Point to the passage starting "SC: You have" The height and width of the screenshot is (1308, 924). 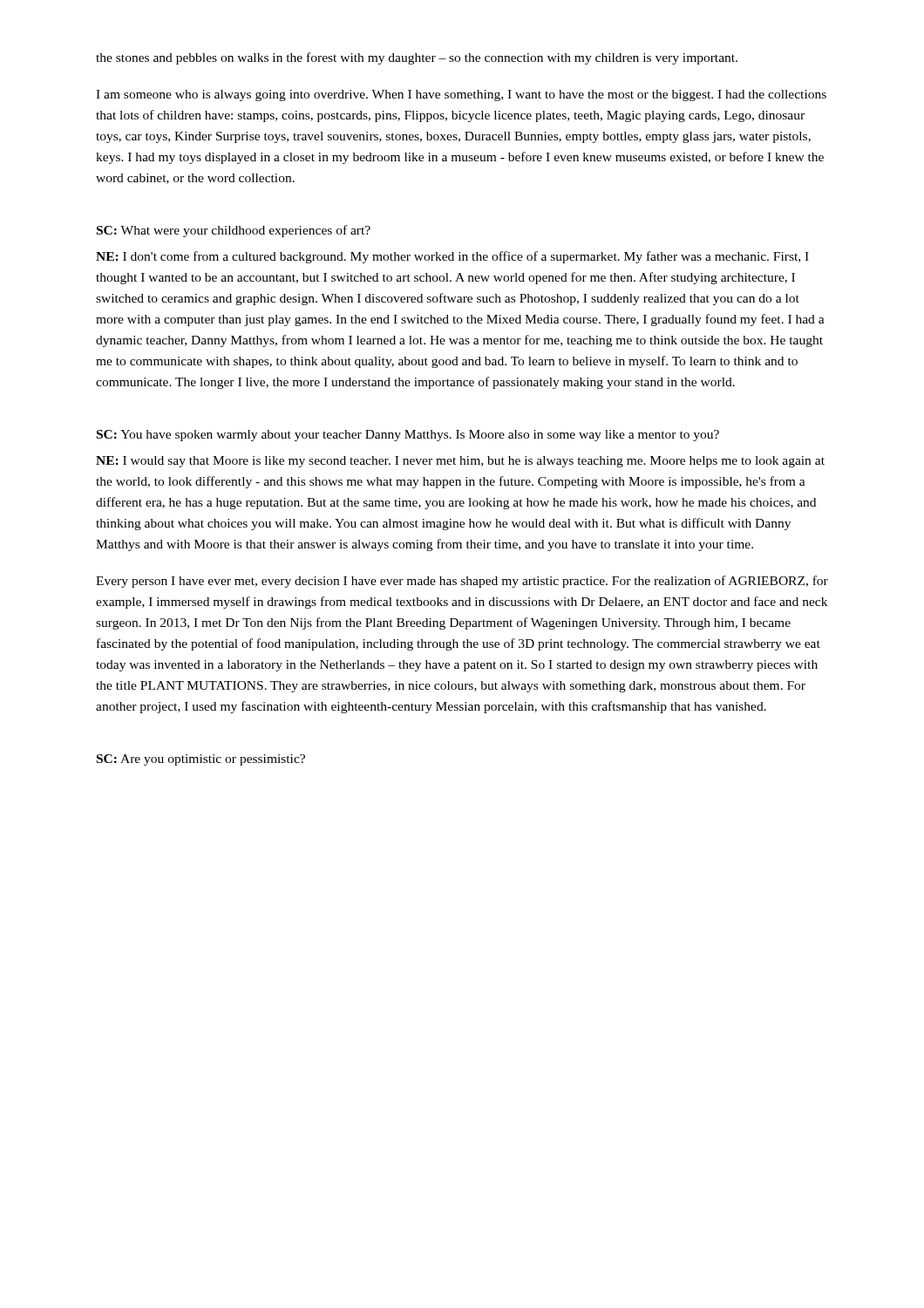(408, 434)
